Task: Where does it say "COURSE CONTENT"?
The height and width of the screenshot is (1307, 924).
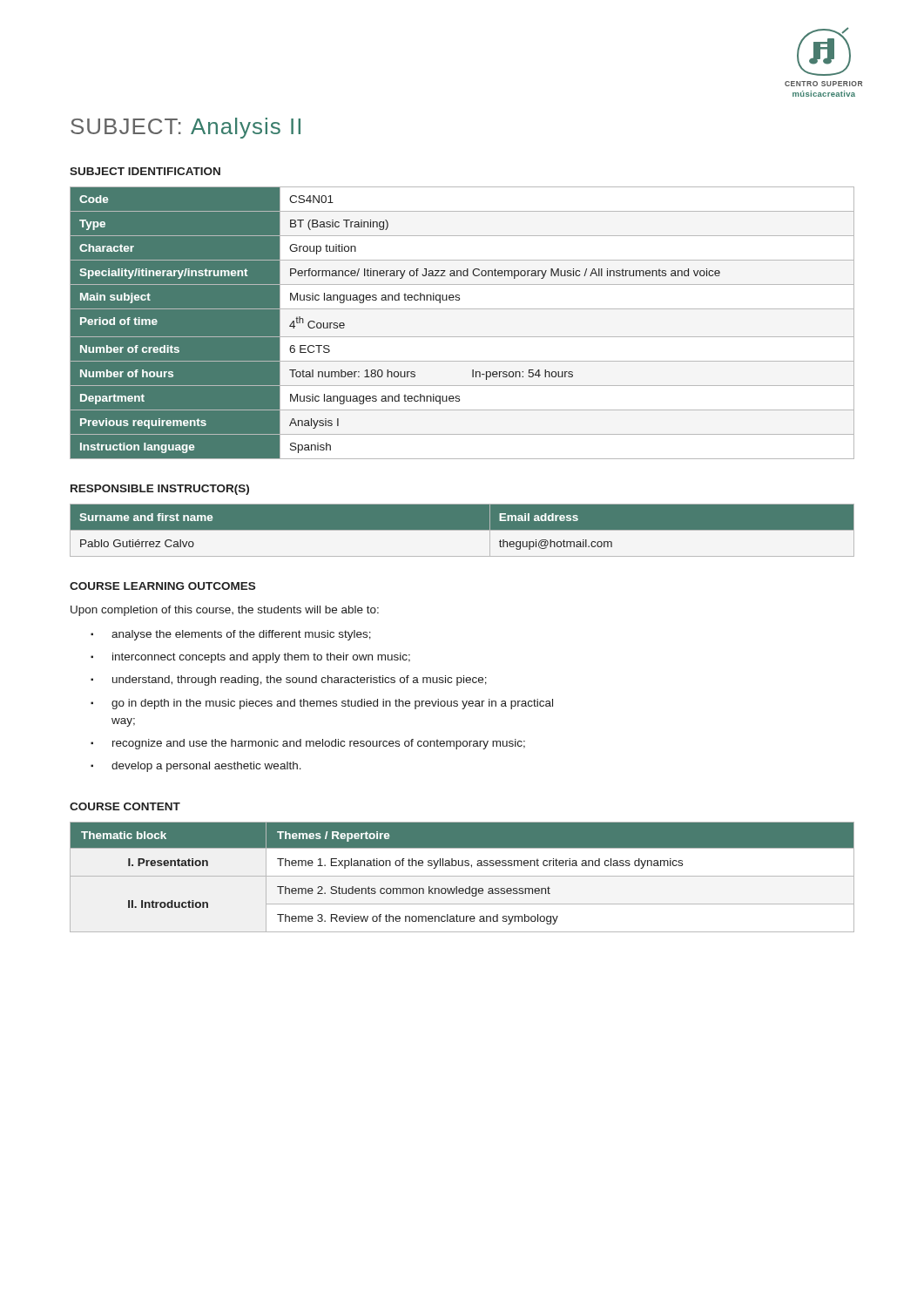Action: (x=125, y=806)
